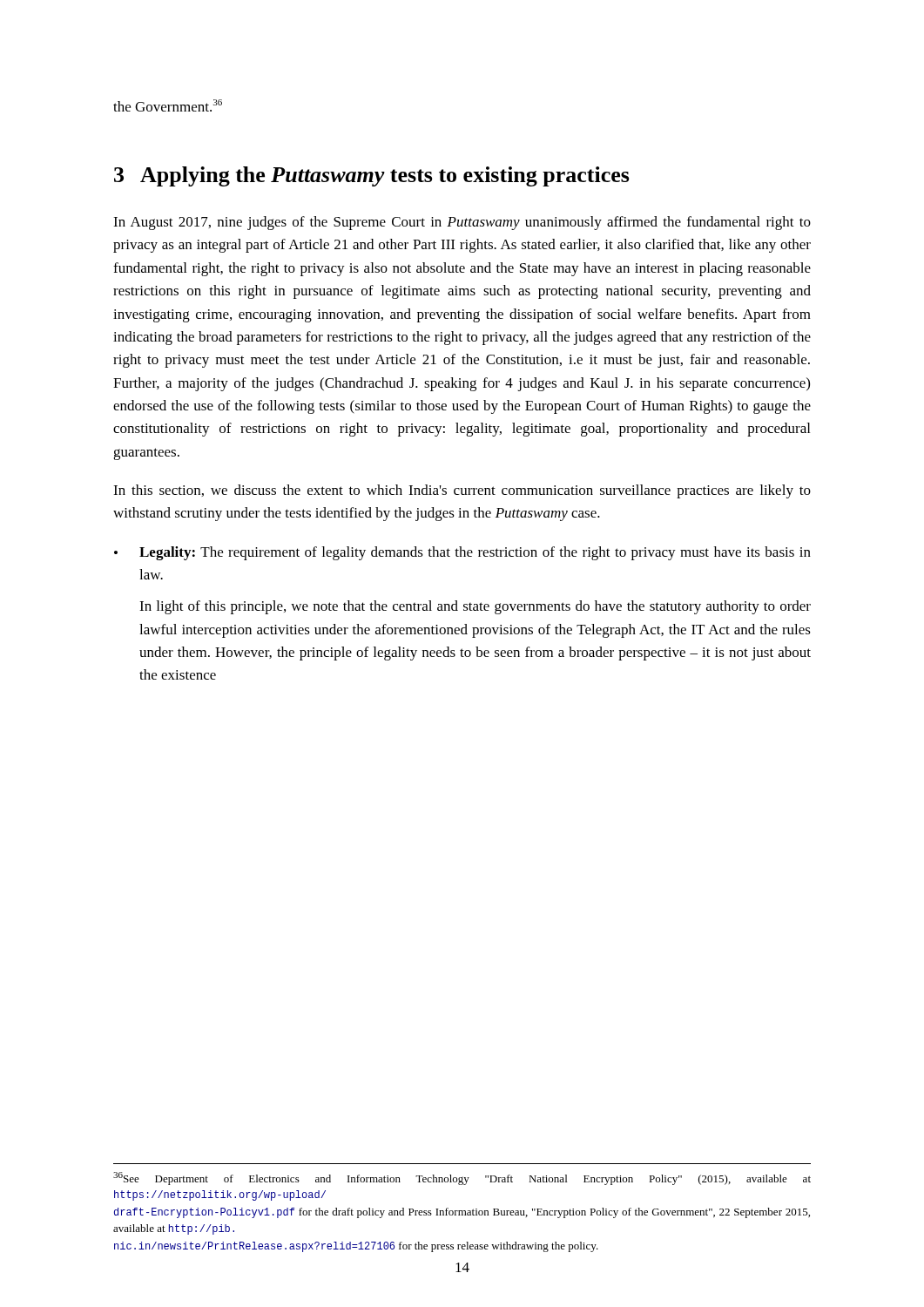Locate the text that says "the Government.36"
This screenshot has width=924, height=1307.
[x=168, y=106]
